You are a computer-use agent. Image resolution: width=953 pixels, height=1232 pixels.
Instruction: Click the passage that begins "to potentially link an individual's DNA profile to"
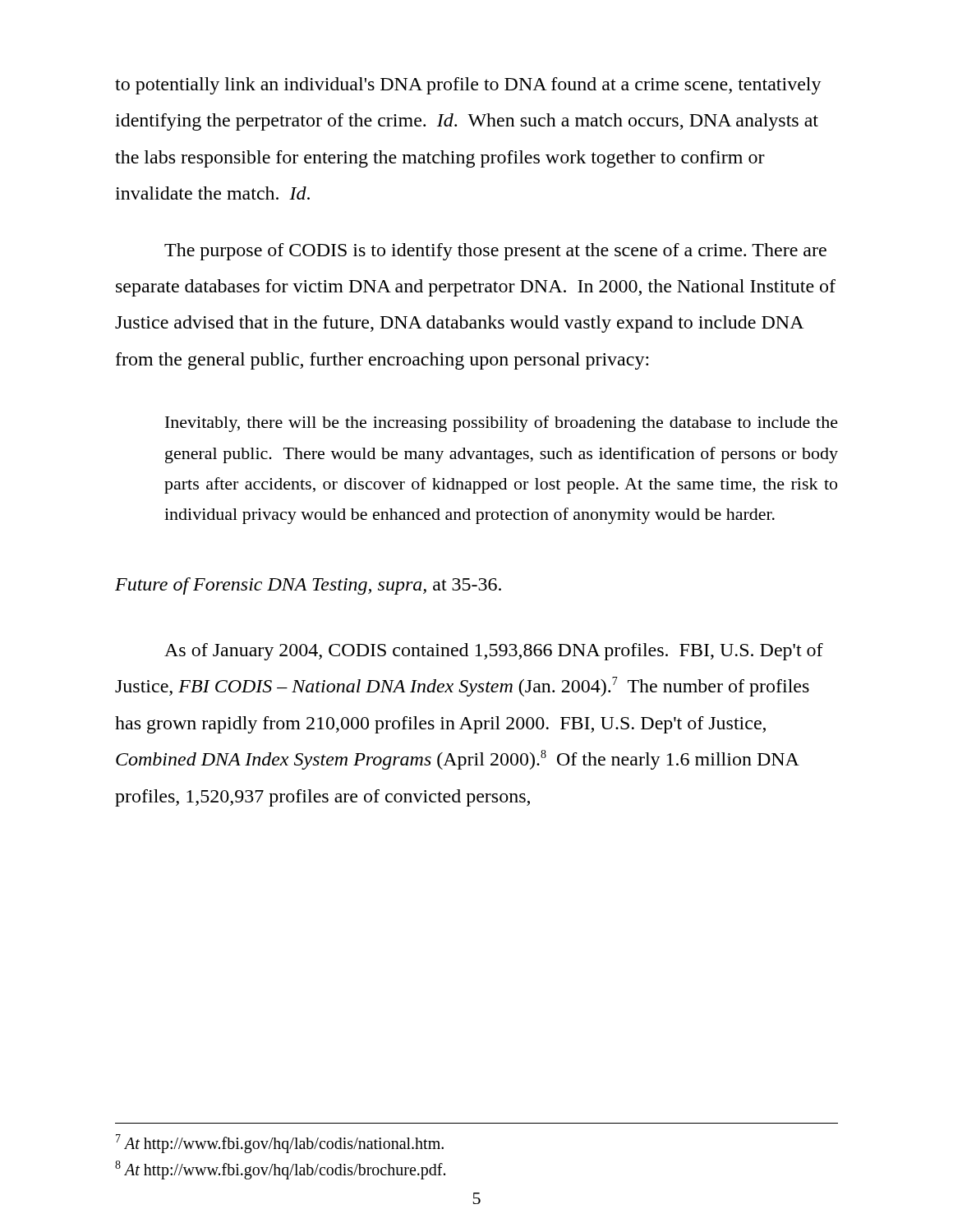point(468,86)
